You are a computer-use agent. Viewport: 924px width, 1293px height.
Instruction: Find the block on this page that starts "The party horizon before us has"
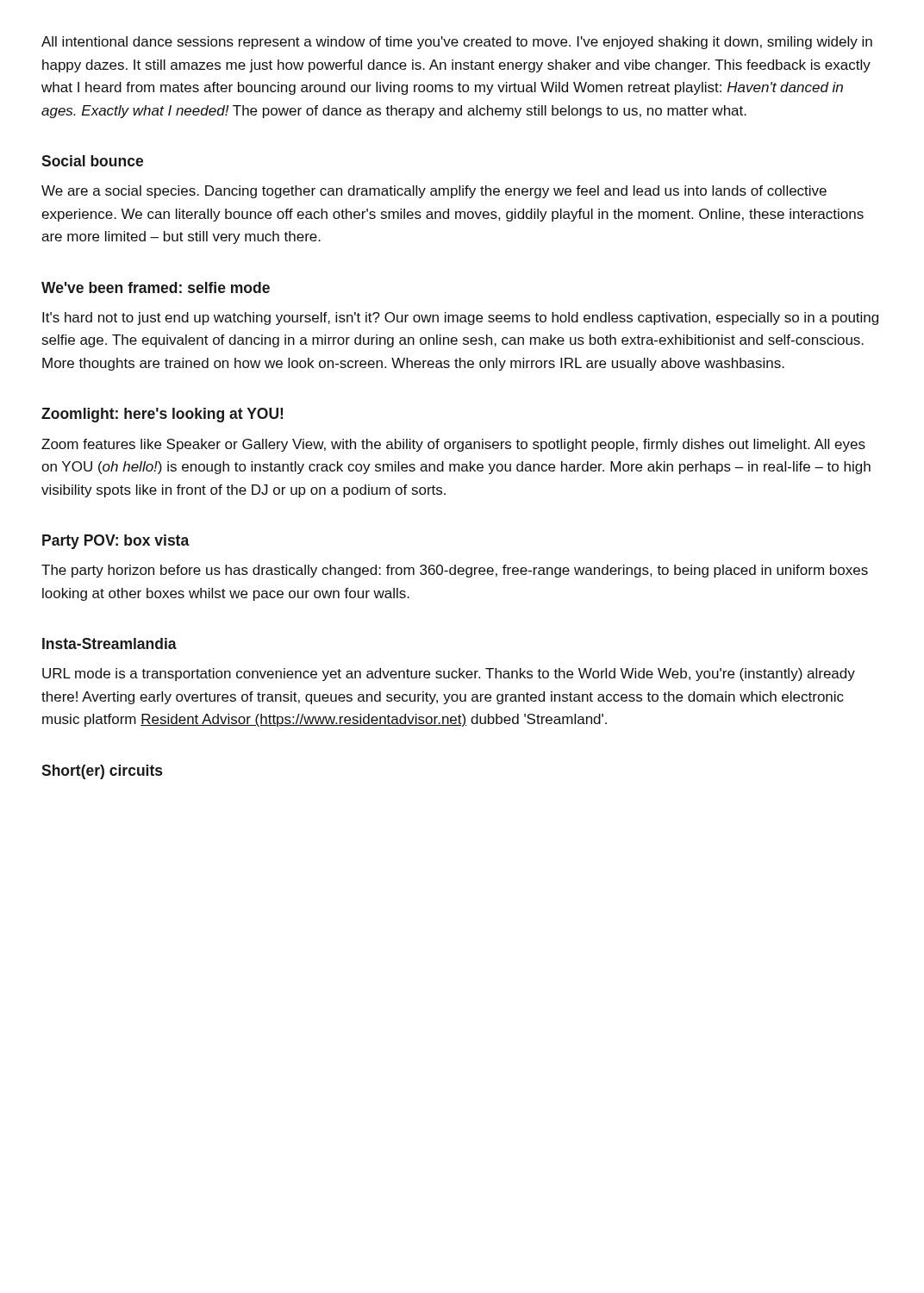point(455,582)
